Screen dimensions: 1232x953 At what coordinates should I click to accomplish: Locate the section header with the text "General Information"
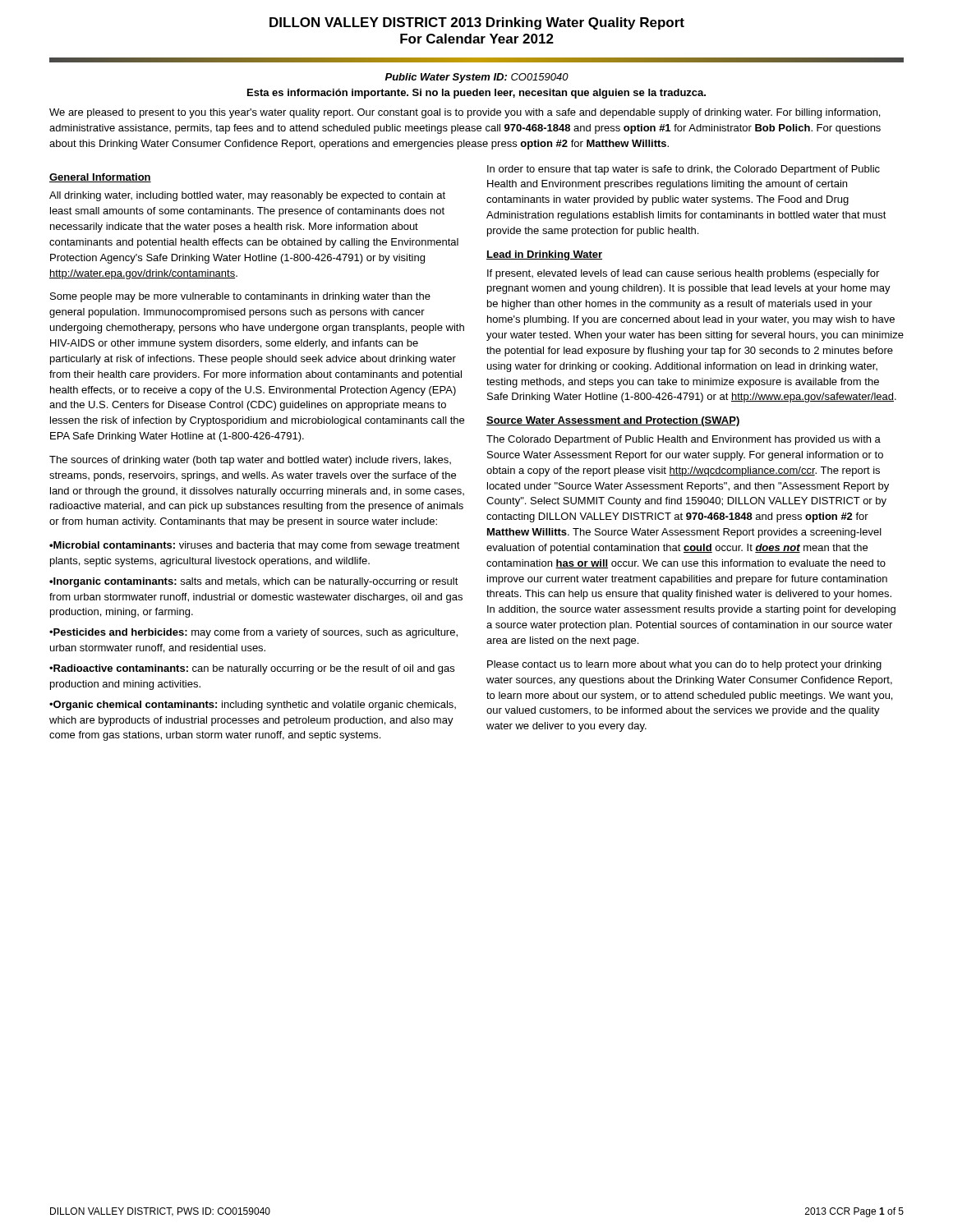100,177
